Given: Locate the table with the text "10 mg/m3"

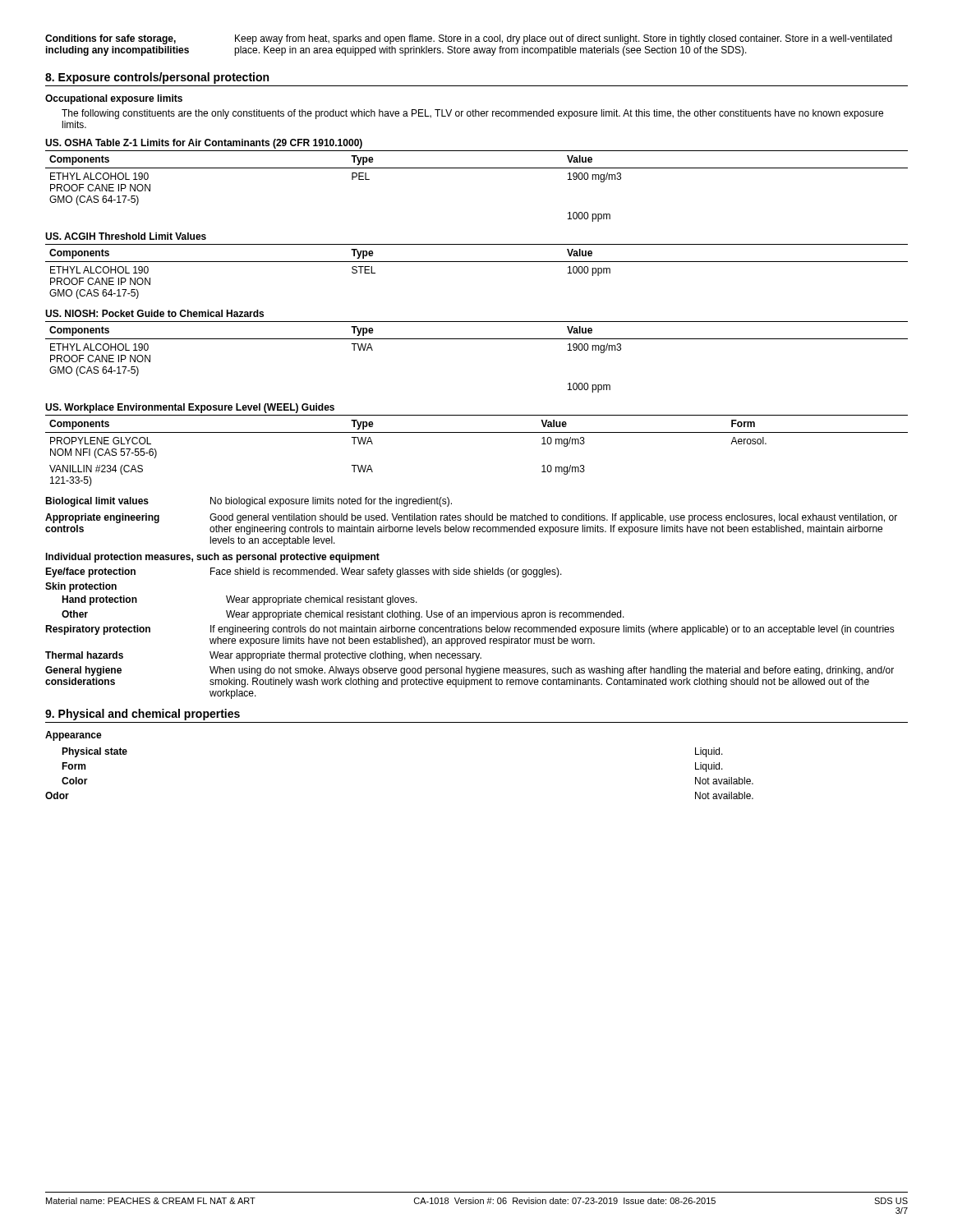Looking at the screenshot, I should click(x=476, y=452).
